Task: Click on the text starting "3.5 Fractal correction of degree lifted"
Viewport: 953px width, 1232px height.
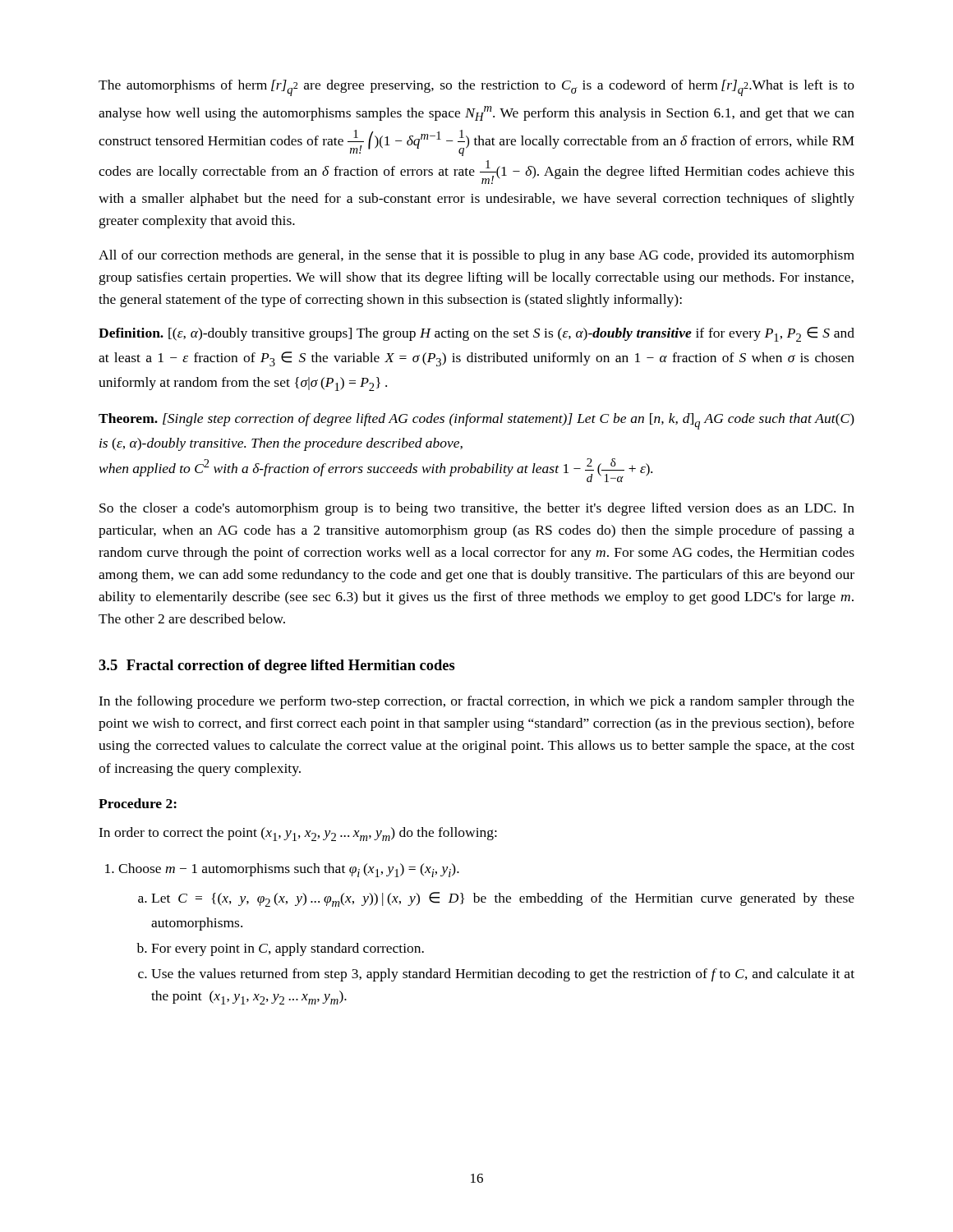Action: (x=277, y=667)
